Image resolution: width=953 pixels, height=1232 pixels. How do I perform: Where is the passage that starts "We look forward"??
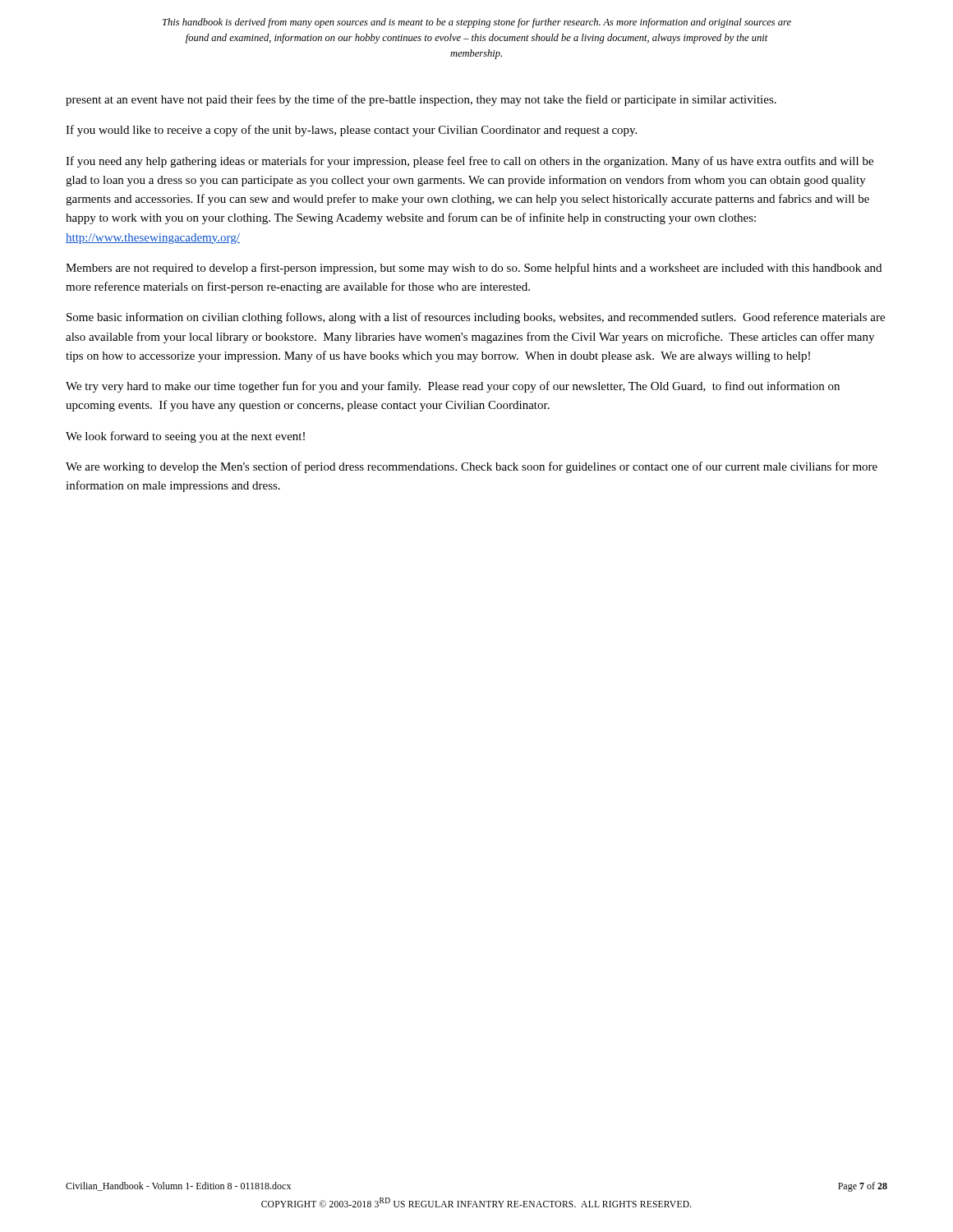tap(186, 436)
